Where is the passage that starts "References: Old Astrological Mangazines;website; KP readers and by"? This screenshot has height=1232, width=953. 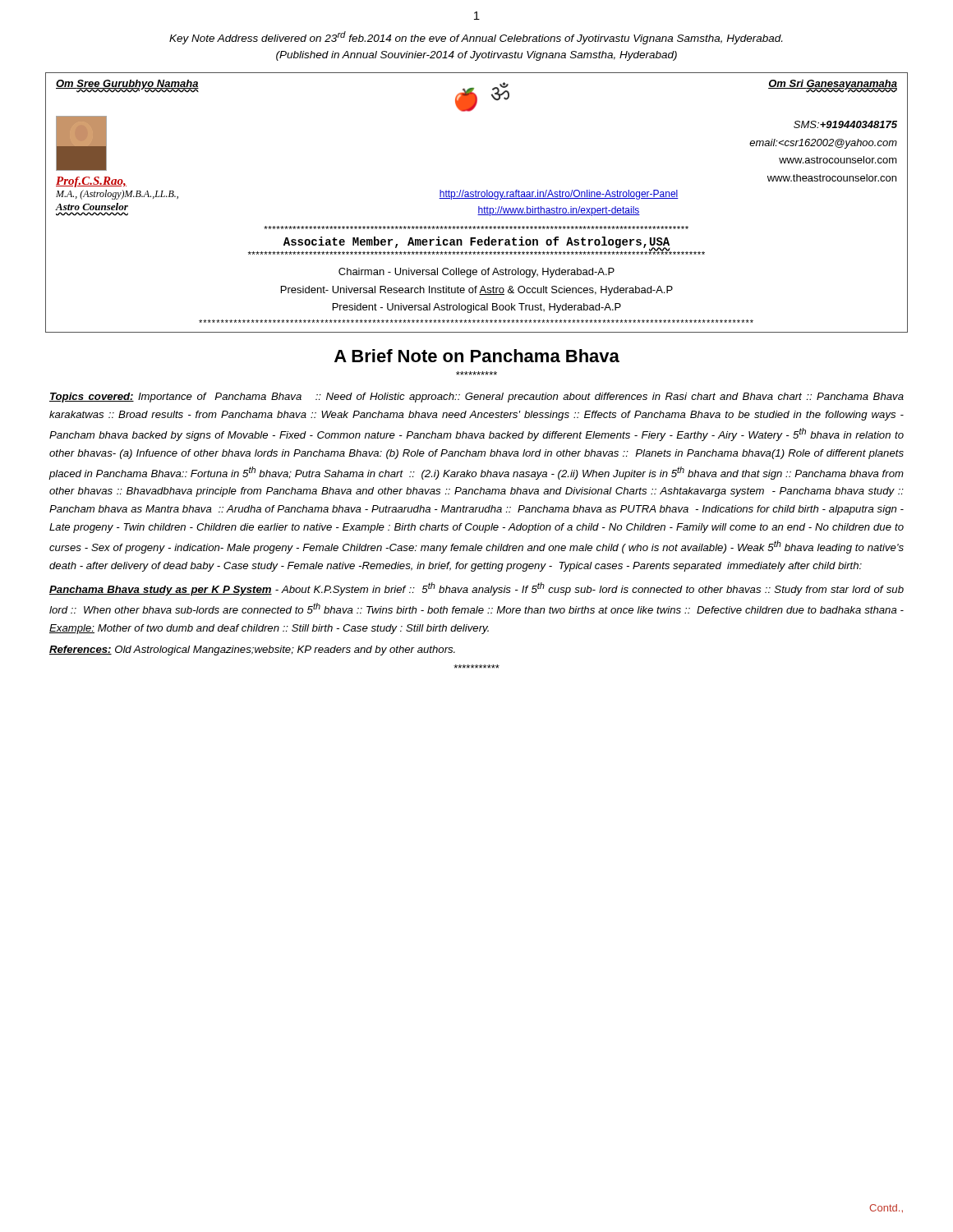pos(253,649)
